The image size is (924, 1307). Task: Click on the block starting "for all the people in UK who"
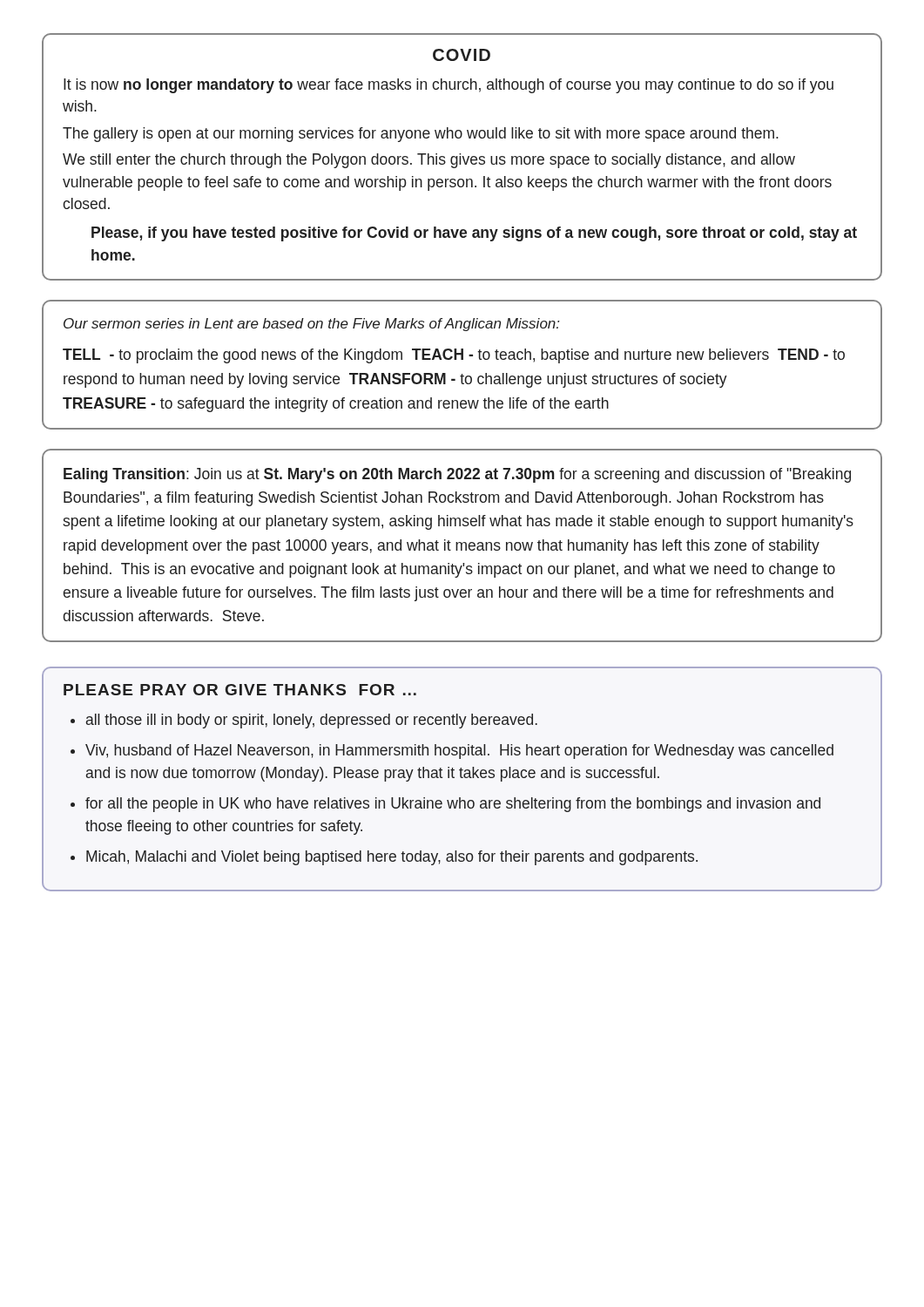pyautogui.click(x=453, y=815)
